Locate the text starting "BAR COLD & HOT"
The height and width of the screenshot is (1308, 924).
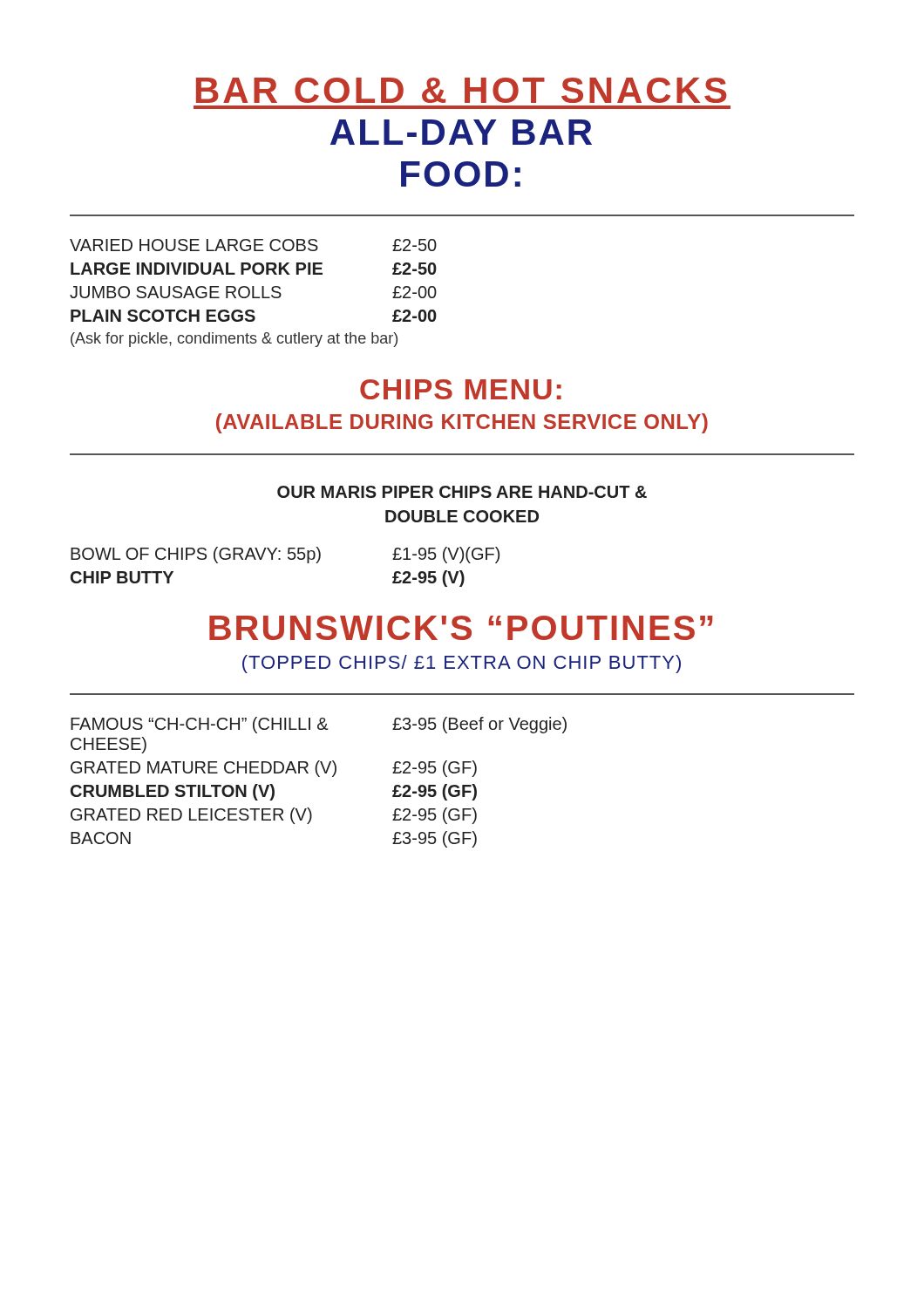click(462, 133)
